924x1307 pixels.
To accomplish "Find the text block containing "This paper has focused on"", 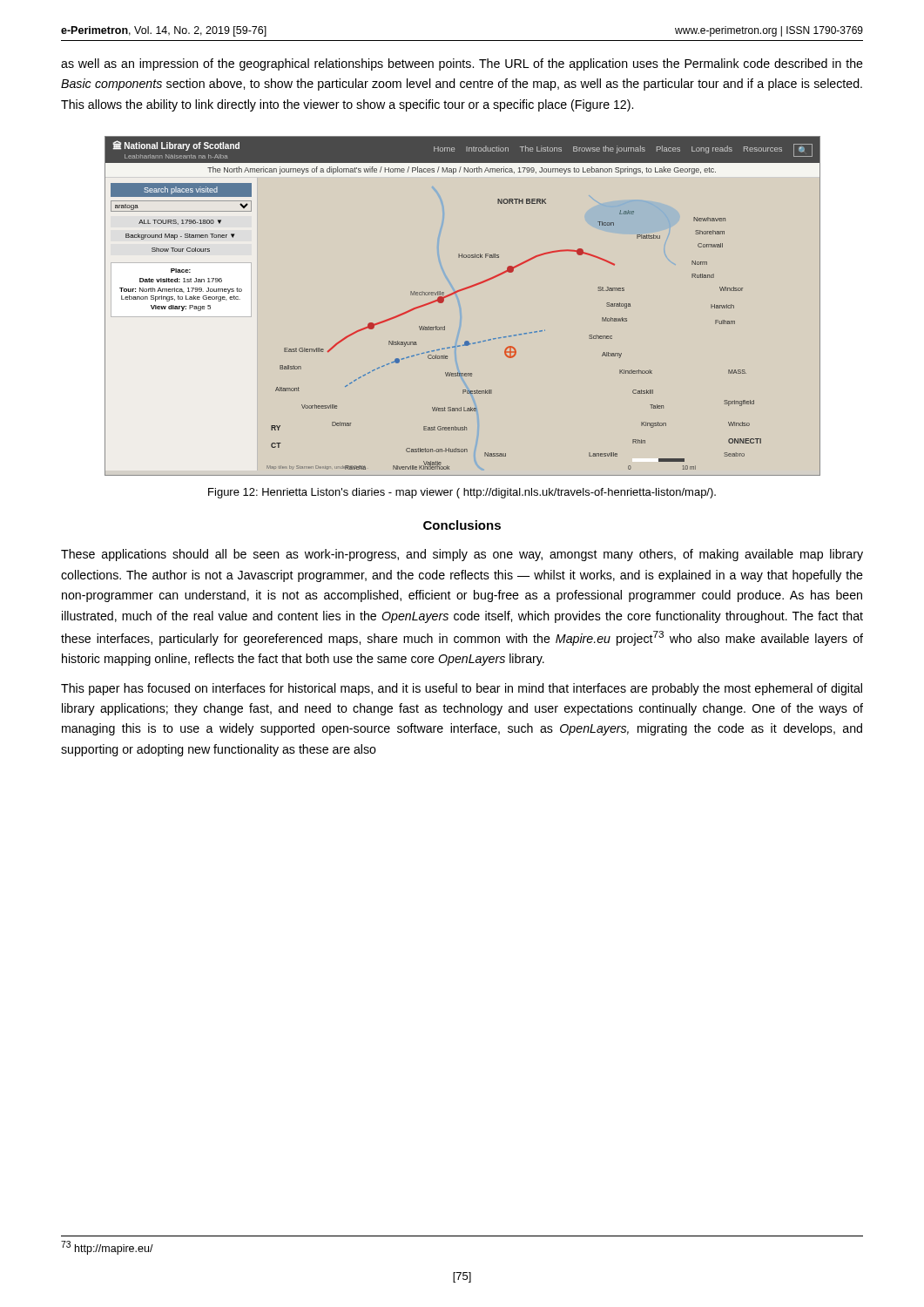I will coord(462,719).
